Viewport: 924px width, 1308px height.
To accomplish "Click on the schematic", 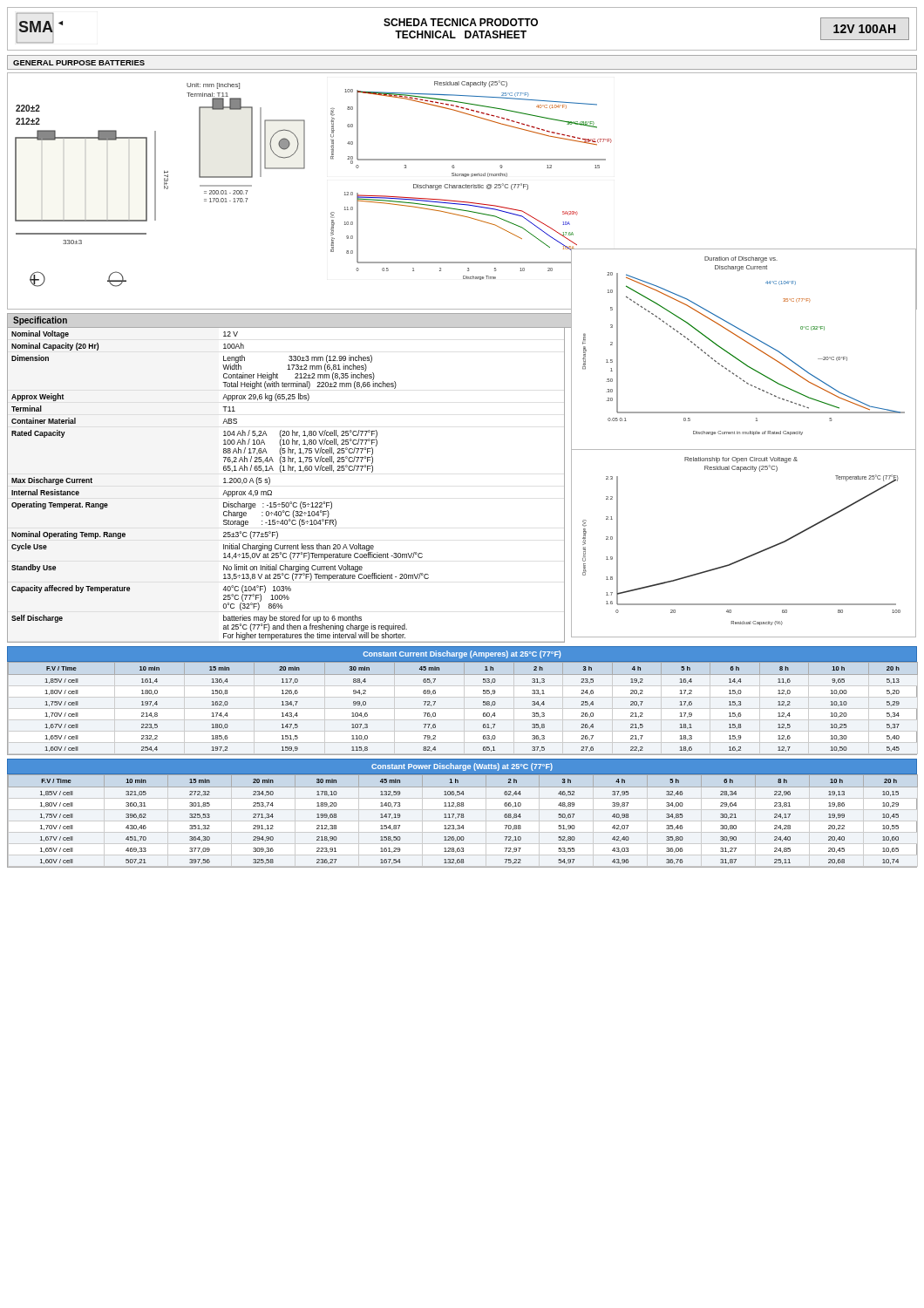I will (462, 191).
